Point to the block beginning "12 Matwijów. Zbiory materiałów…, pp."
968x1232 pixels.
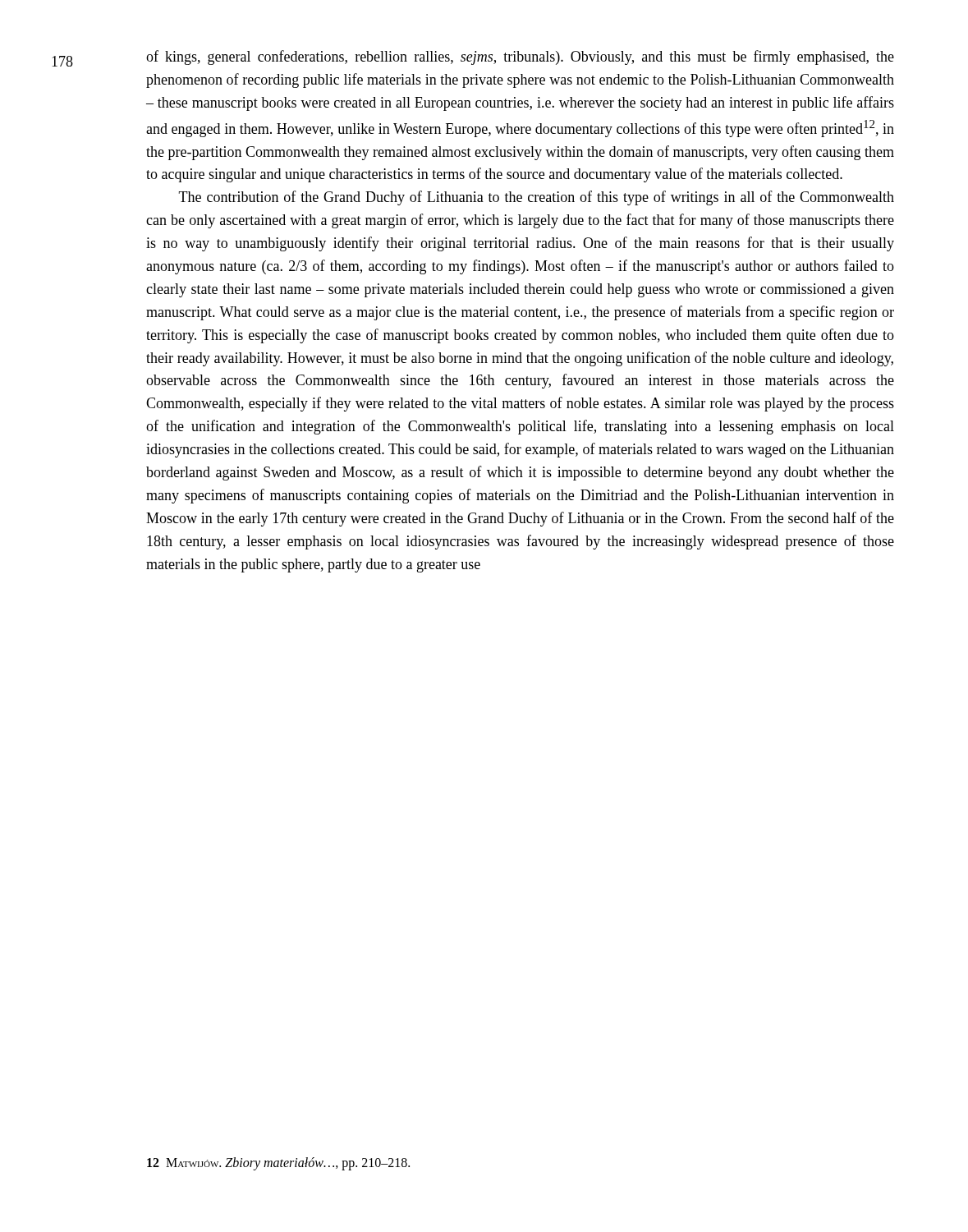click(278, 1163)
